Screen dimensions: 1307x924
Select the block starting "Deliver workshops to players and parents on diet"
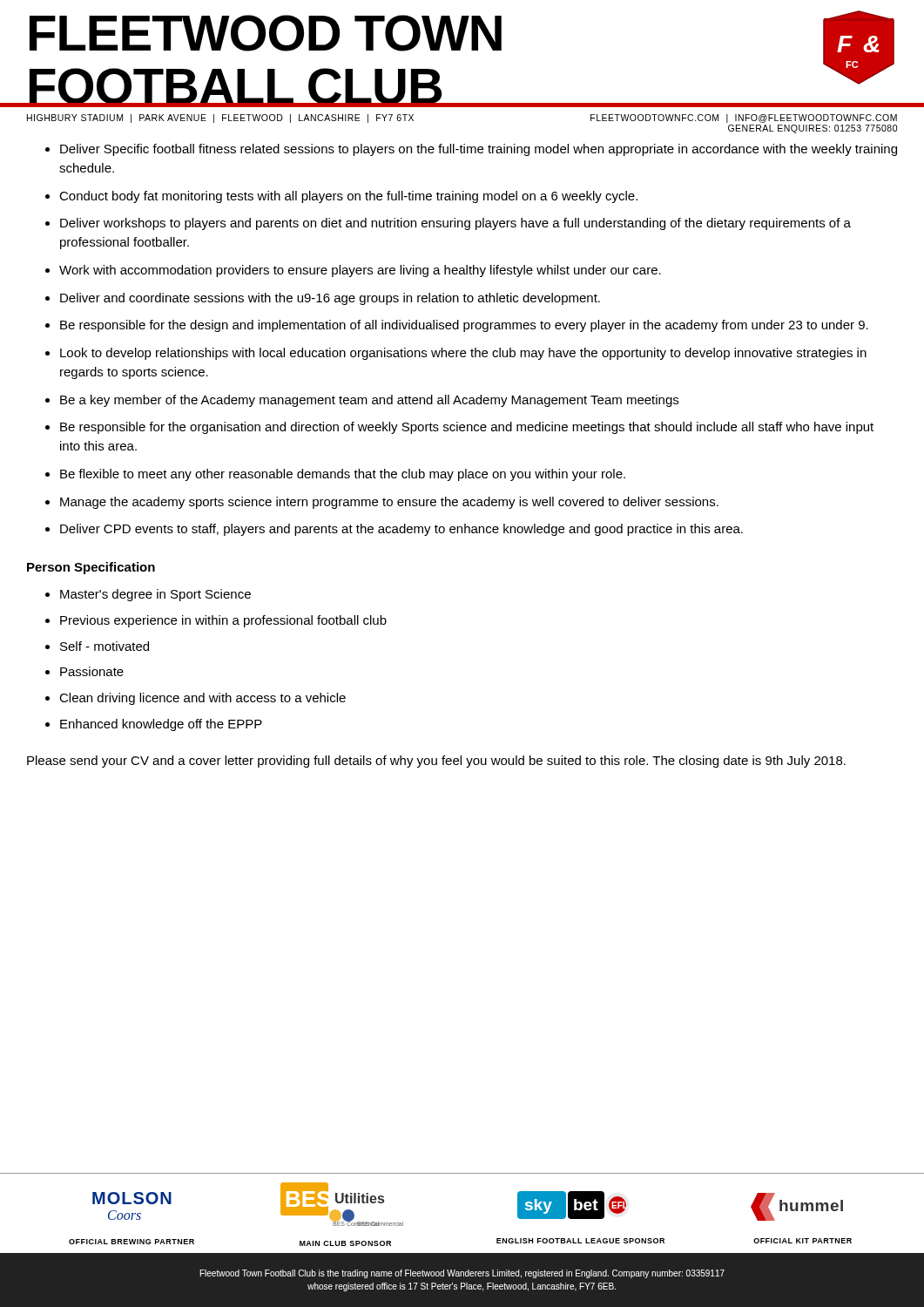tap(455, 232)
